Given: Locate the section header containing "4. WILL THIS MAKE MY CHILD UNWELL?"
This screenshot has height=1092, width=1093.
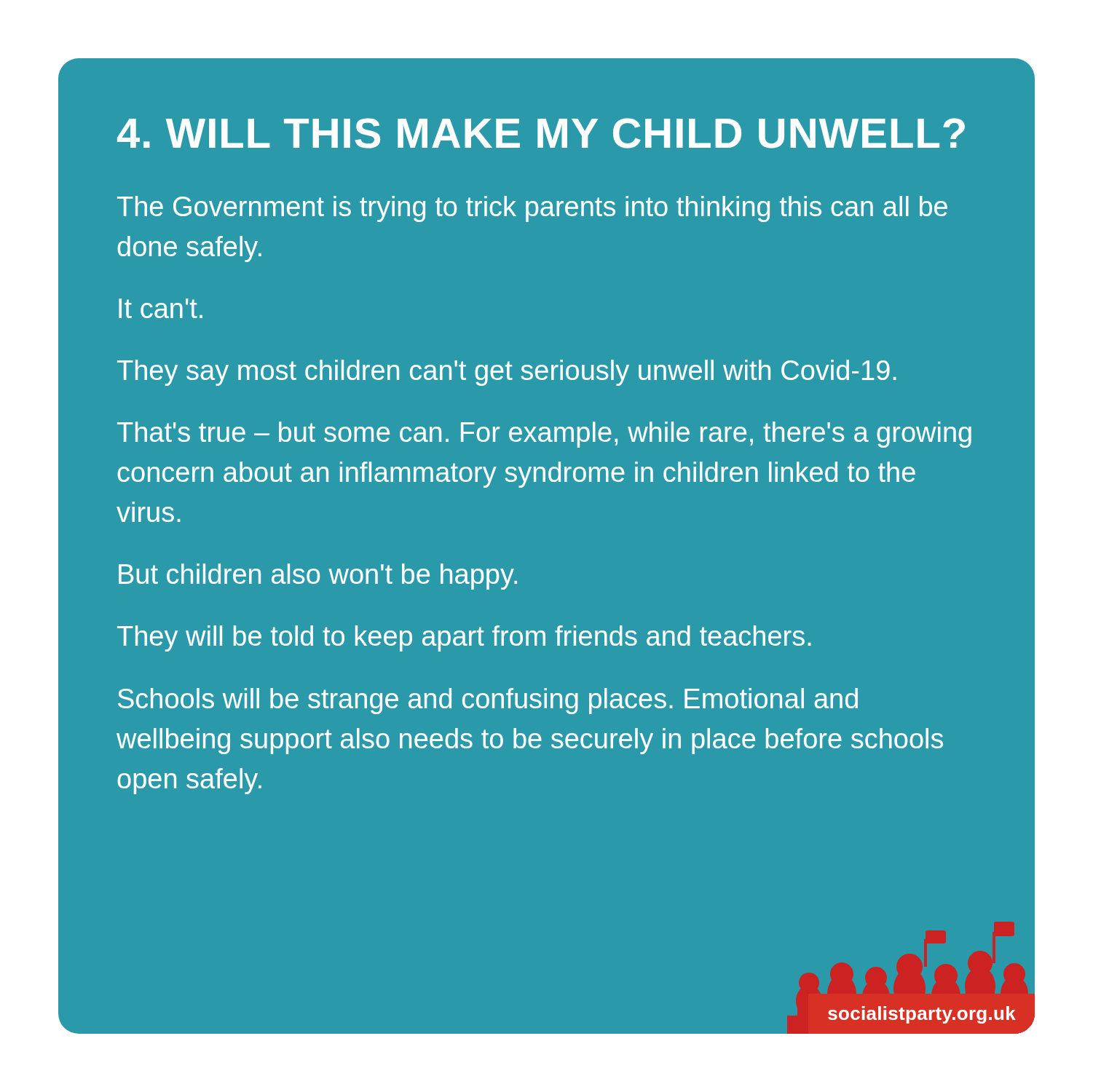Looking at the screenshot, I should click(x=542, y=133).
